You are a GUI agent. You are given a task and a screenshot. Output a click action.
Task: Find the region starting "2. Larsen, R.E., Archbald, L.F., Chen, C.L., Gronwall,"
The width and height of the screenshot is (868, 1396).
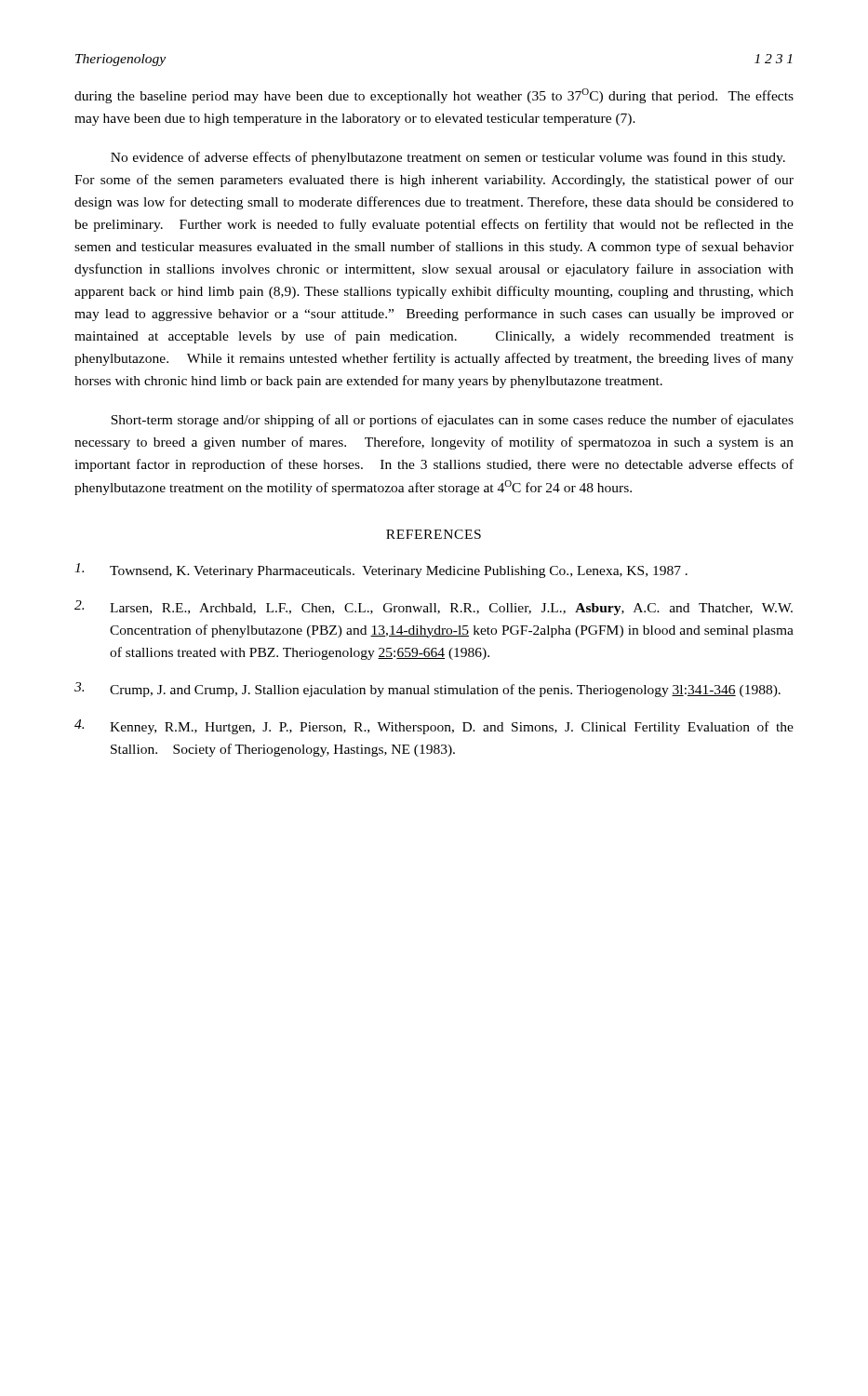point(434,630)
